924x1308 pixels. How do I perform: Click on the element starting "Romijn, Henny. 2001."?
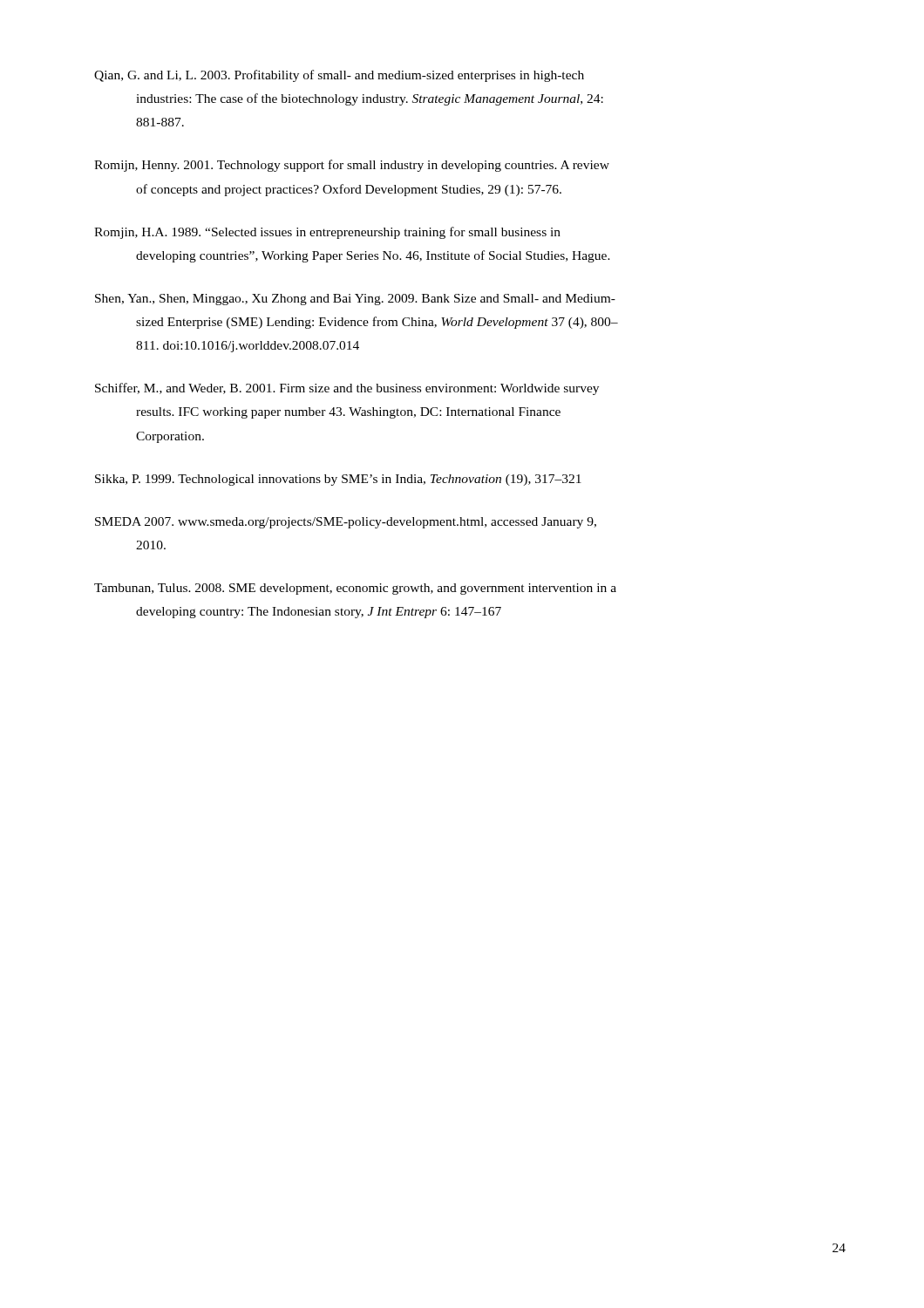(x=470, y=177)
